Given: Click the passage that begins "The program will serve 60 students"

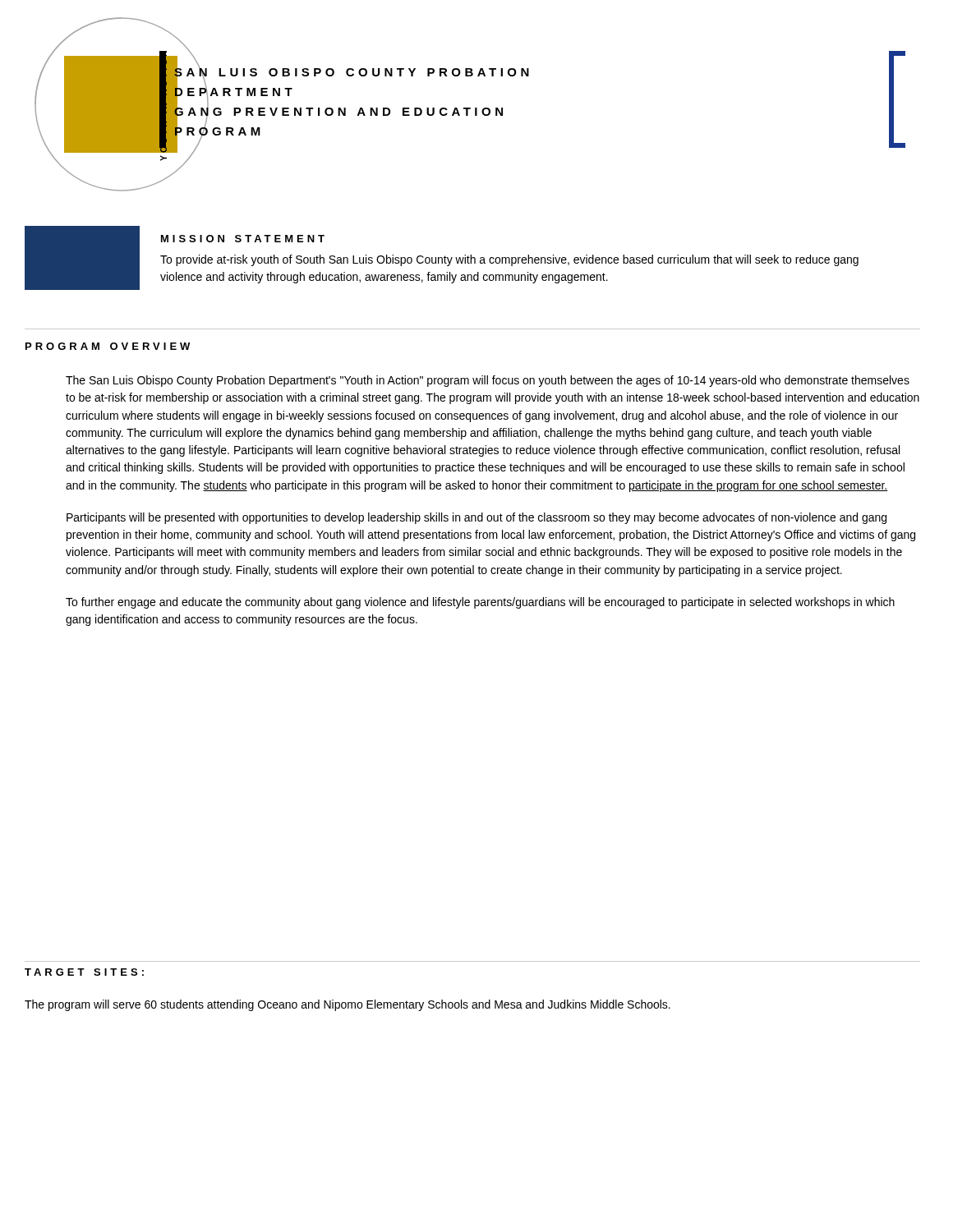Looking at the screenshot, I should coord(348,1005).
